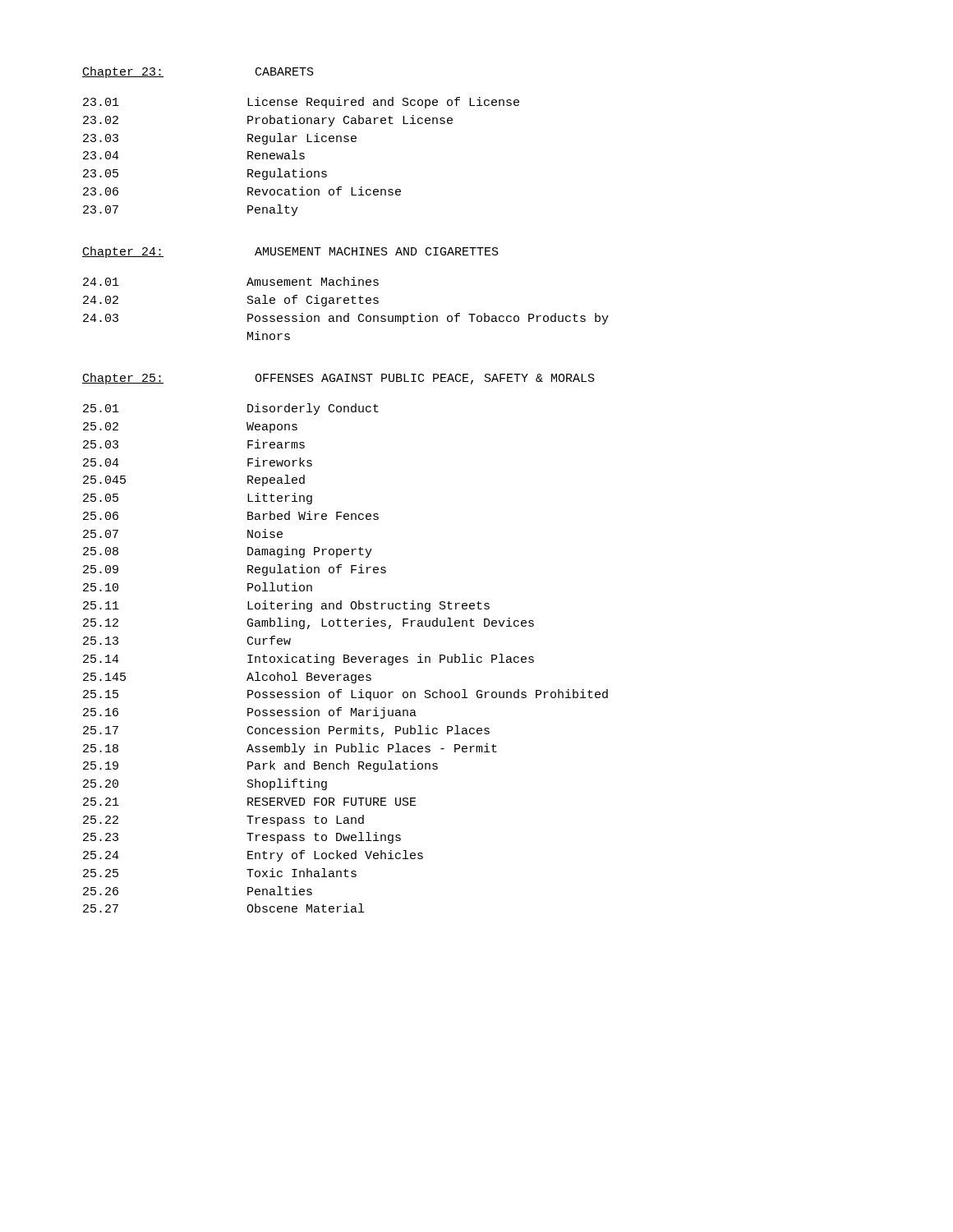
Task: Click on the list item with the text "25.13 Curfew"
Action: coord(93,640)
